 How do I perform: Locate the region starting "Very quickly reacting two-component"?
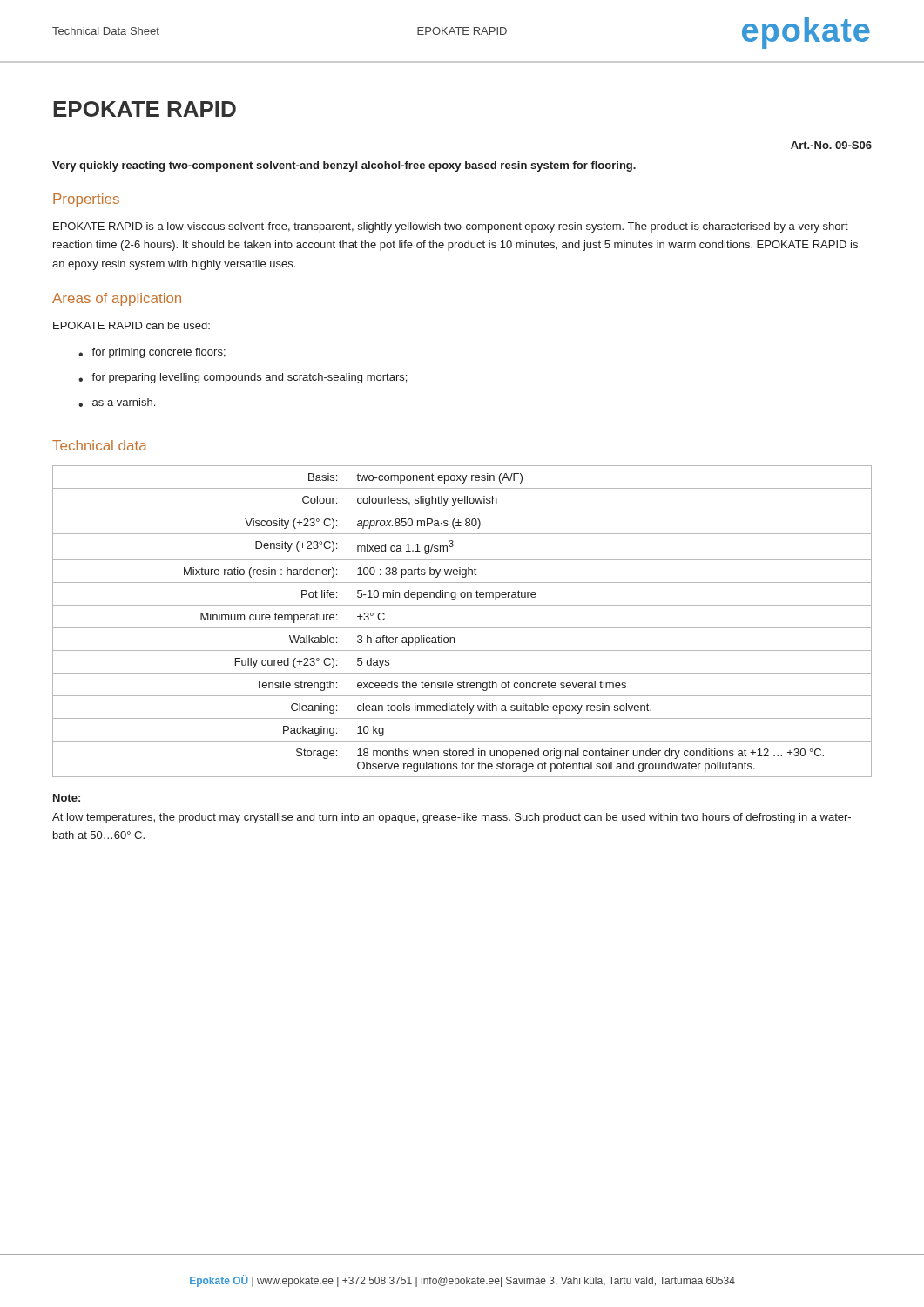point(344,165)
